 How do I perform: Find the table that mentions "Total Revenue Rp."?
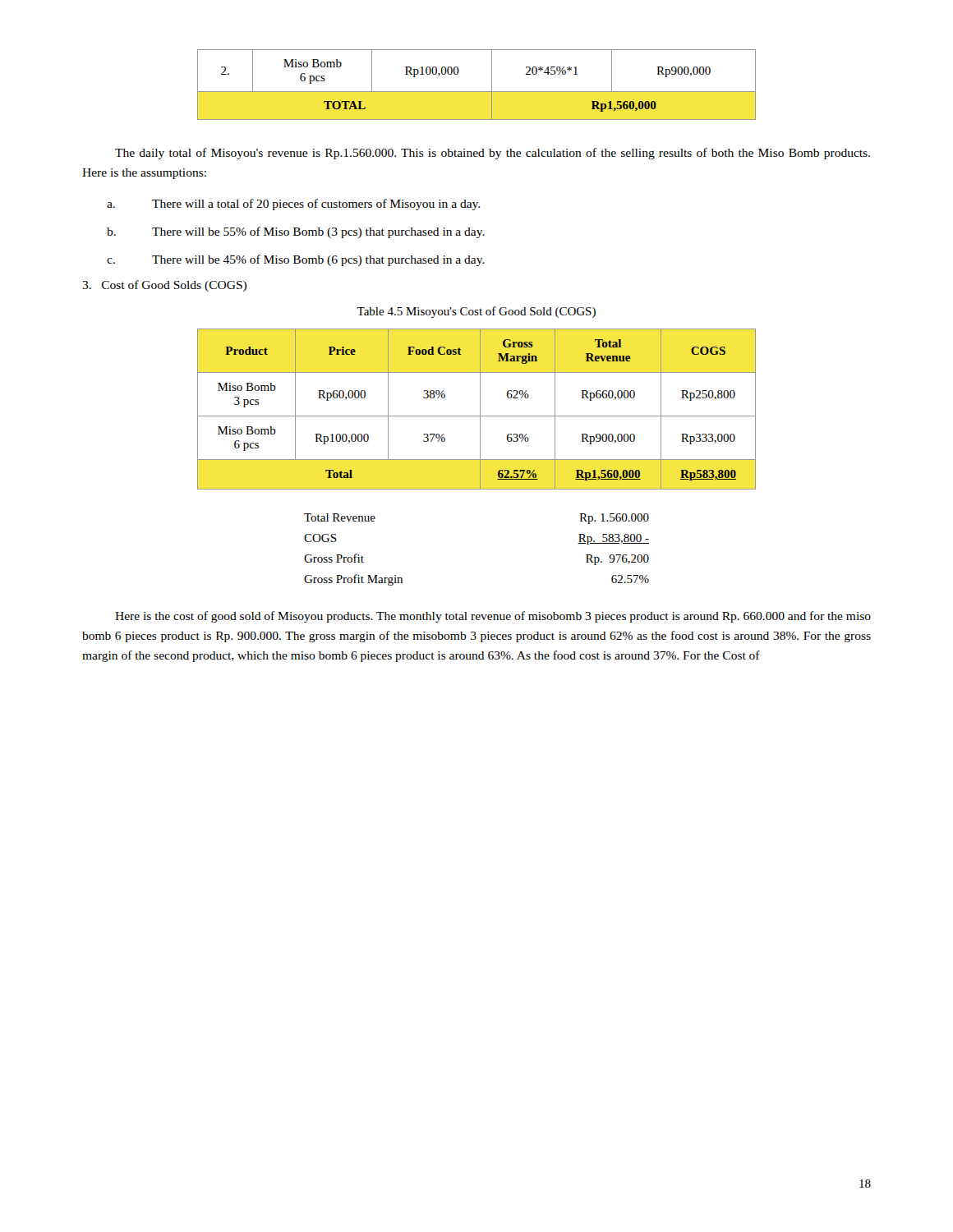coord(476,549)
